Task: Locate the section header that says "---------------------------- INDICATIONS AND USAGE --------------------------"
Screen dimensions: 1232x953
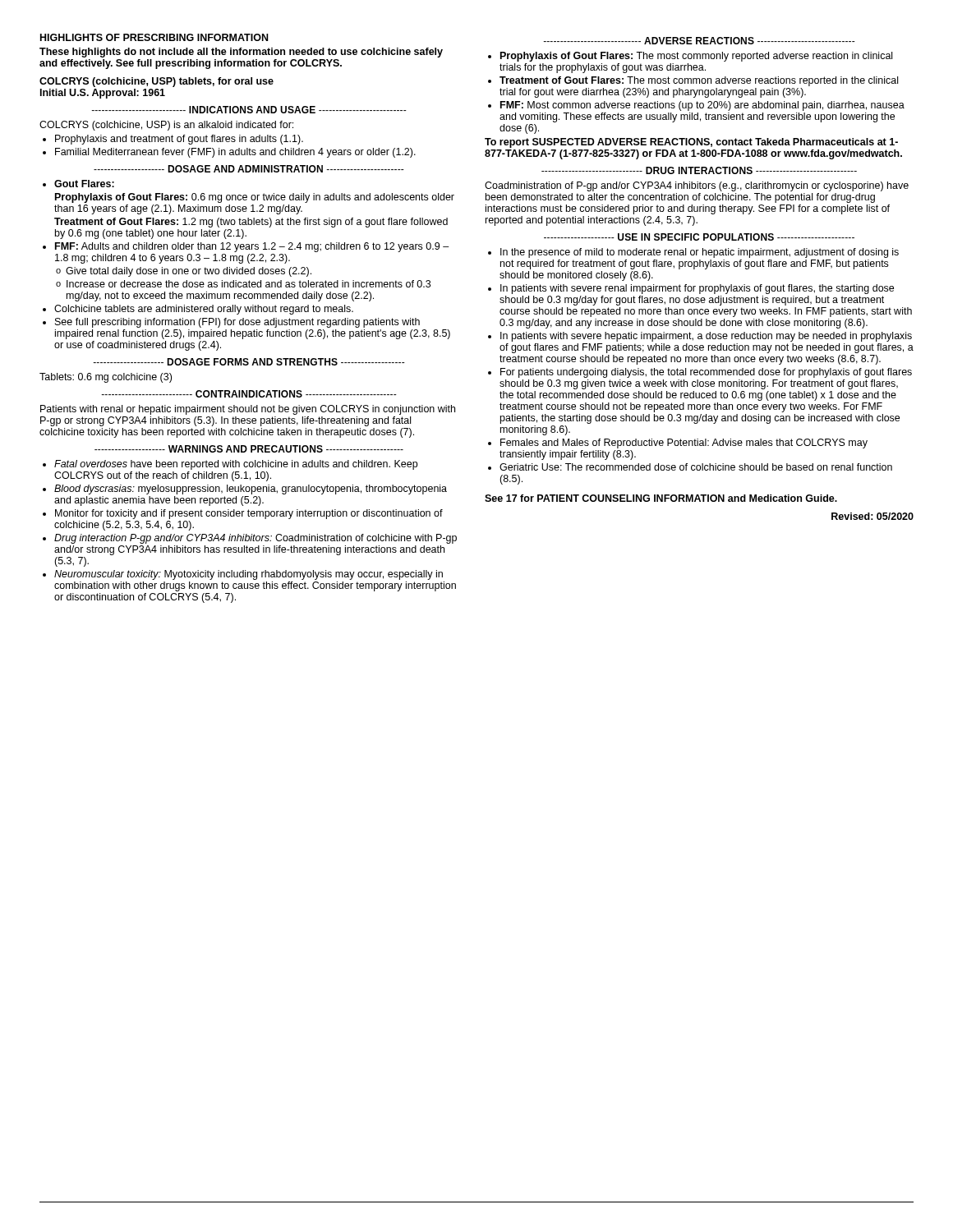Action: pos(249,110)
